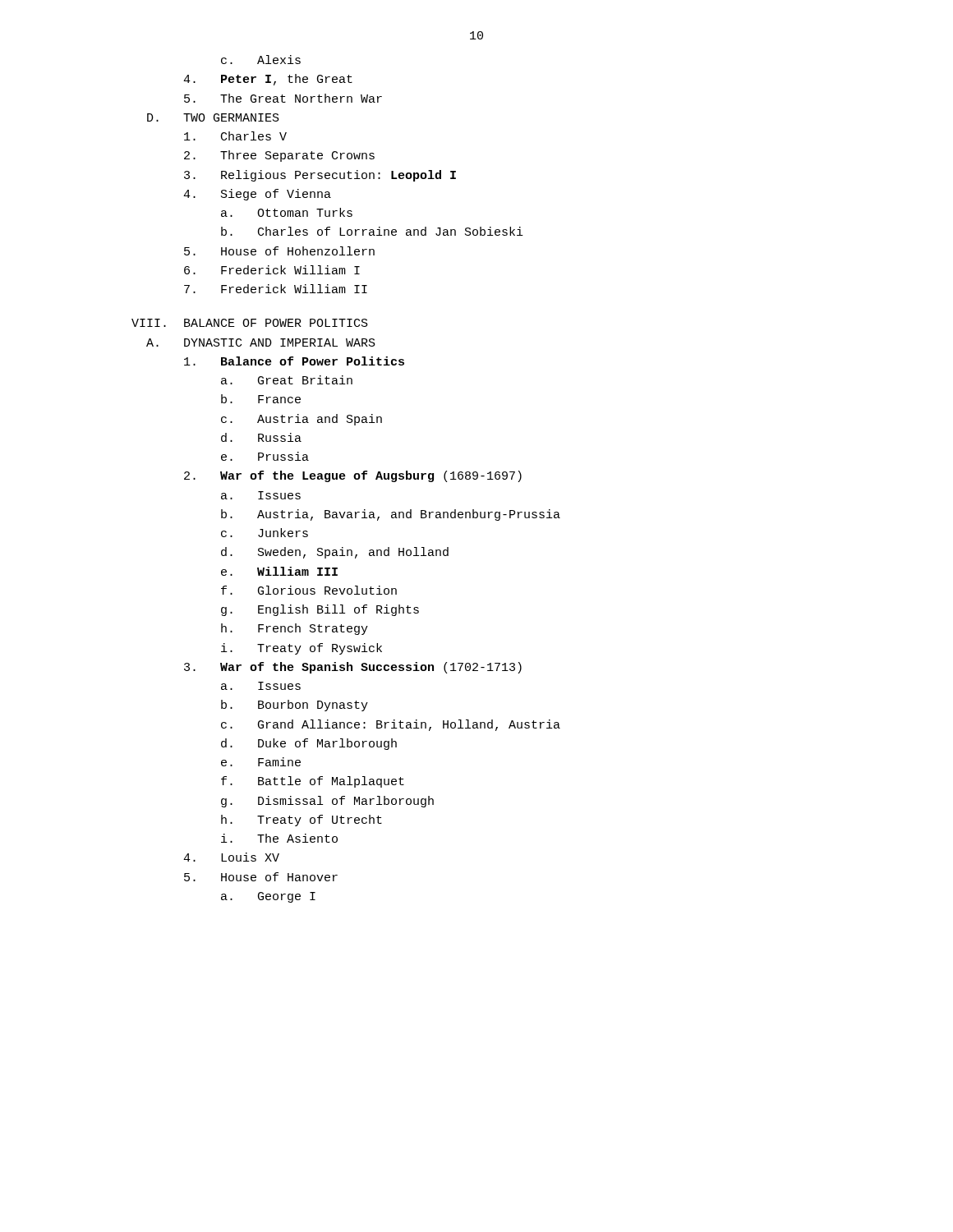The image size is (953, 1232).
Task: Locate the list item containing "2. Three Separate Crowns"
Action: (253, 157)
